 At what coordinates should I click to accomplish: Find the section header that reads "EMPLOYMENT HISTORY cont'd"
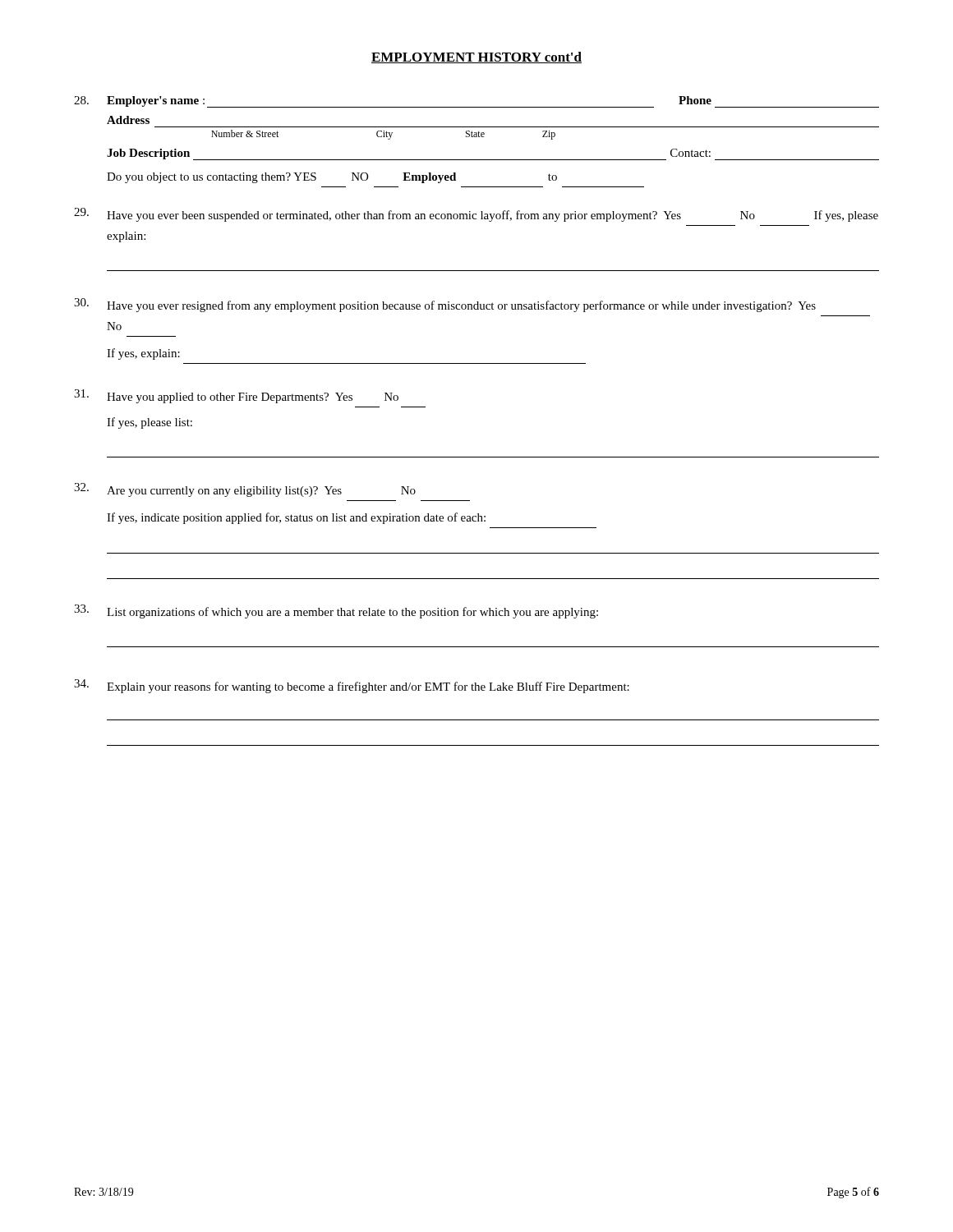click(x=476, y=57)
